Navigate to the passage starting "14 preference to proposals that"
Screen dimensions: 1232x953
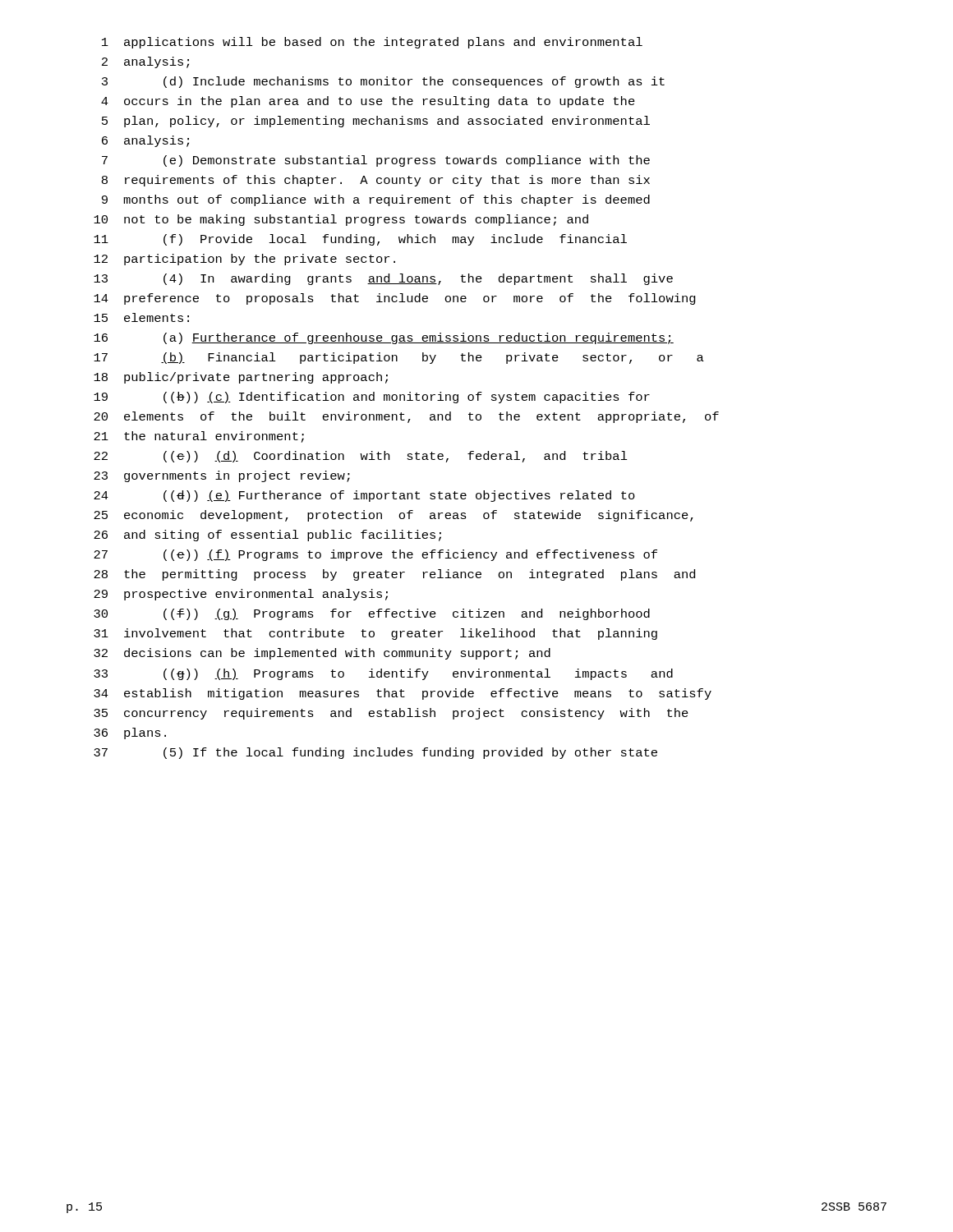476,299
